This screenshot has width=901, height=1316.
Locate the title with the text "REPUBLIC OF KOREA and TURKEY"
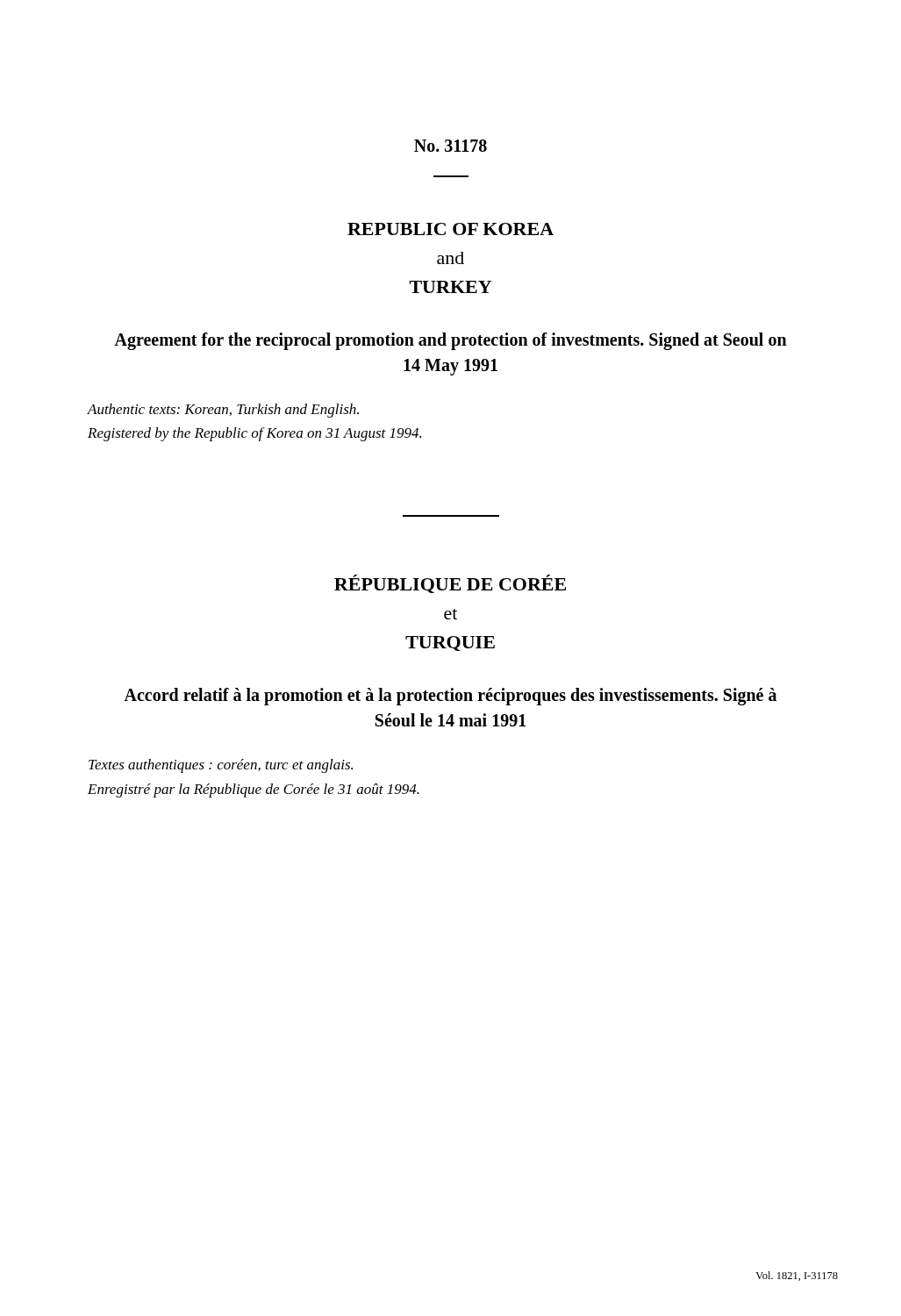tap(450, 258)
